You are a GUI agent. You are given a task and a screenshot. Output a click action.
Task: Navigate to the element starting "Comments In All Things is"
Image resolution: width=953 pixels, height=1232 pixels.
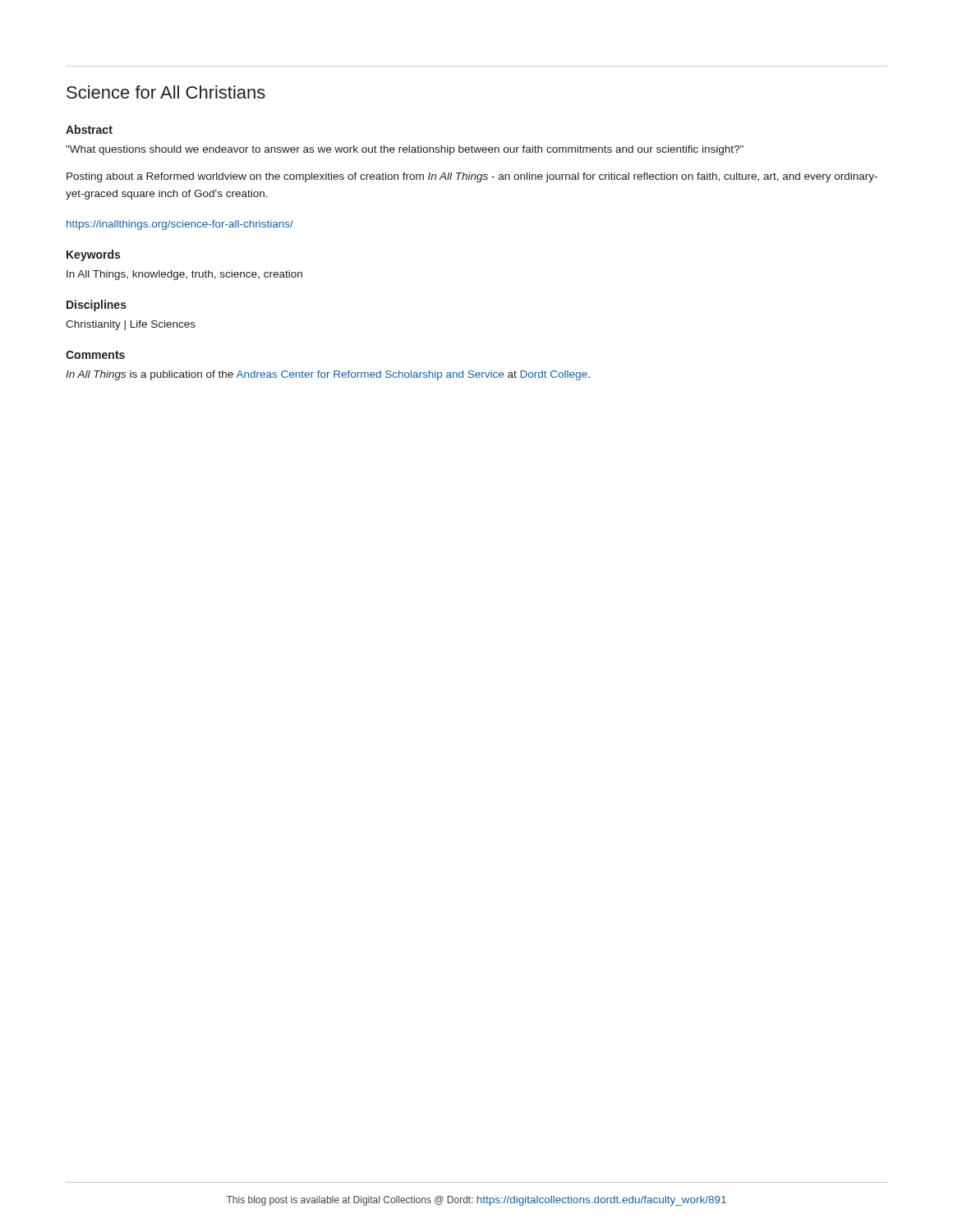pos(476,366)
